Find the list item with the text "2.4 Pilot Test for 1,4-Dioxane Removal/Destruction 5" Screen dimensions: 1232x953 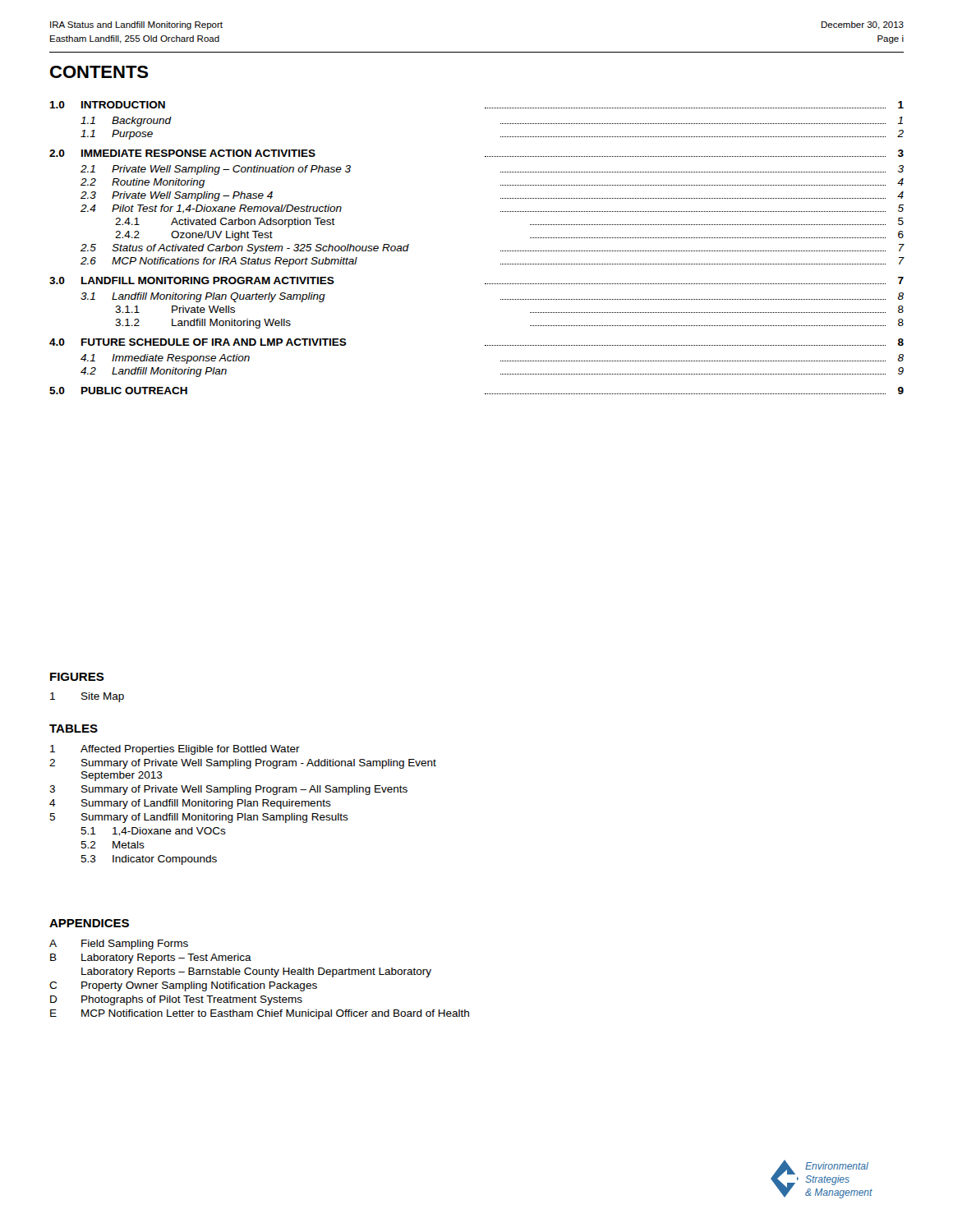pos(492,208)
